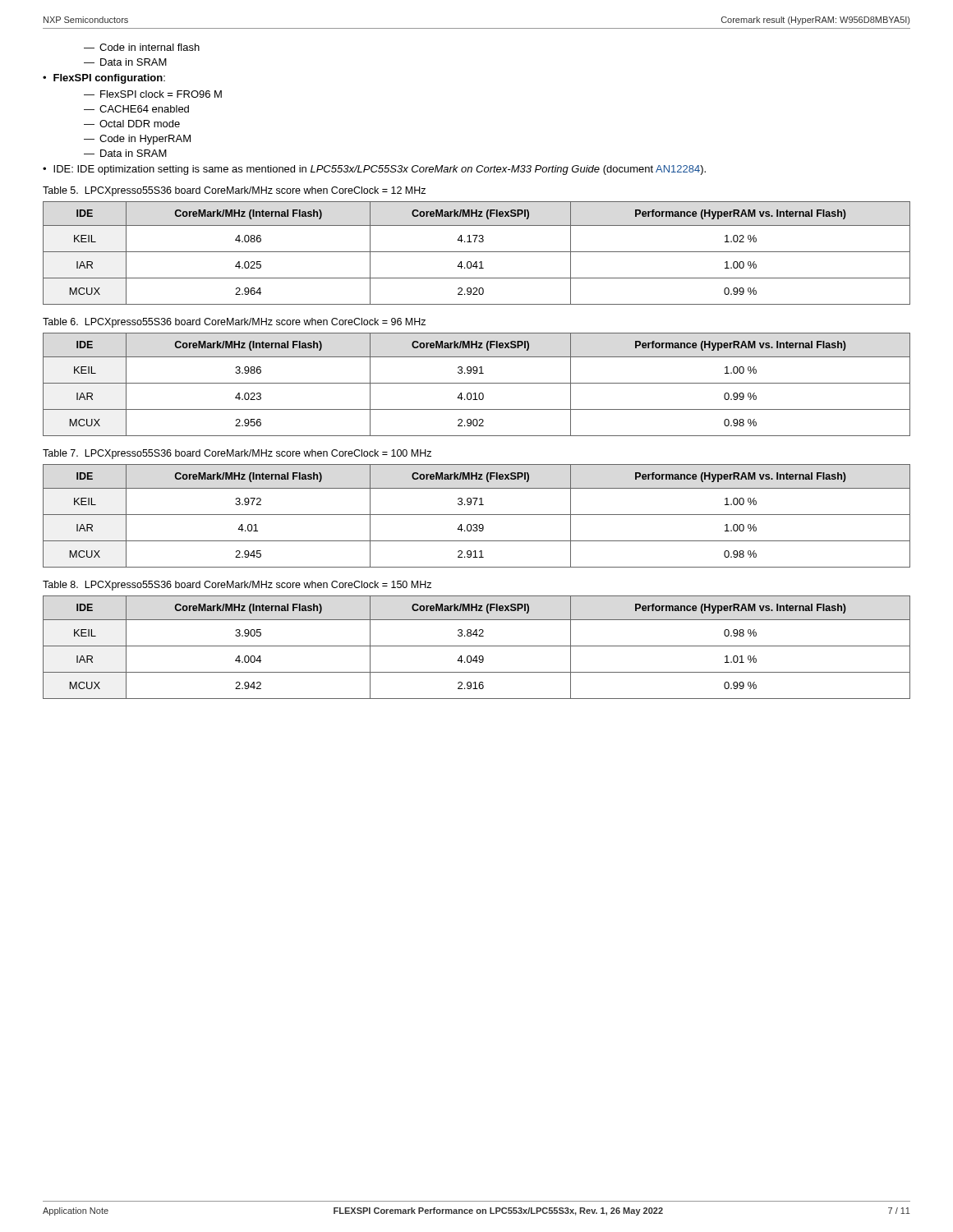Locate the list item that says "— CACHE64 enabled"
This screenshot has height=1232, width=953.
(x=137, y=109)
